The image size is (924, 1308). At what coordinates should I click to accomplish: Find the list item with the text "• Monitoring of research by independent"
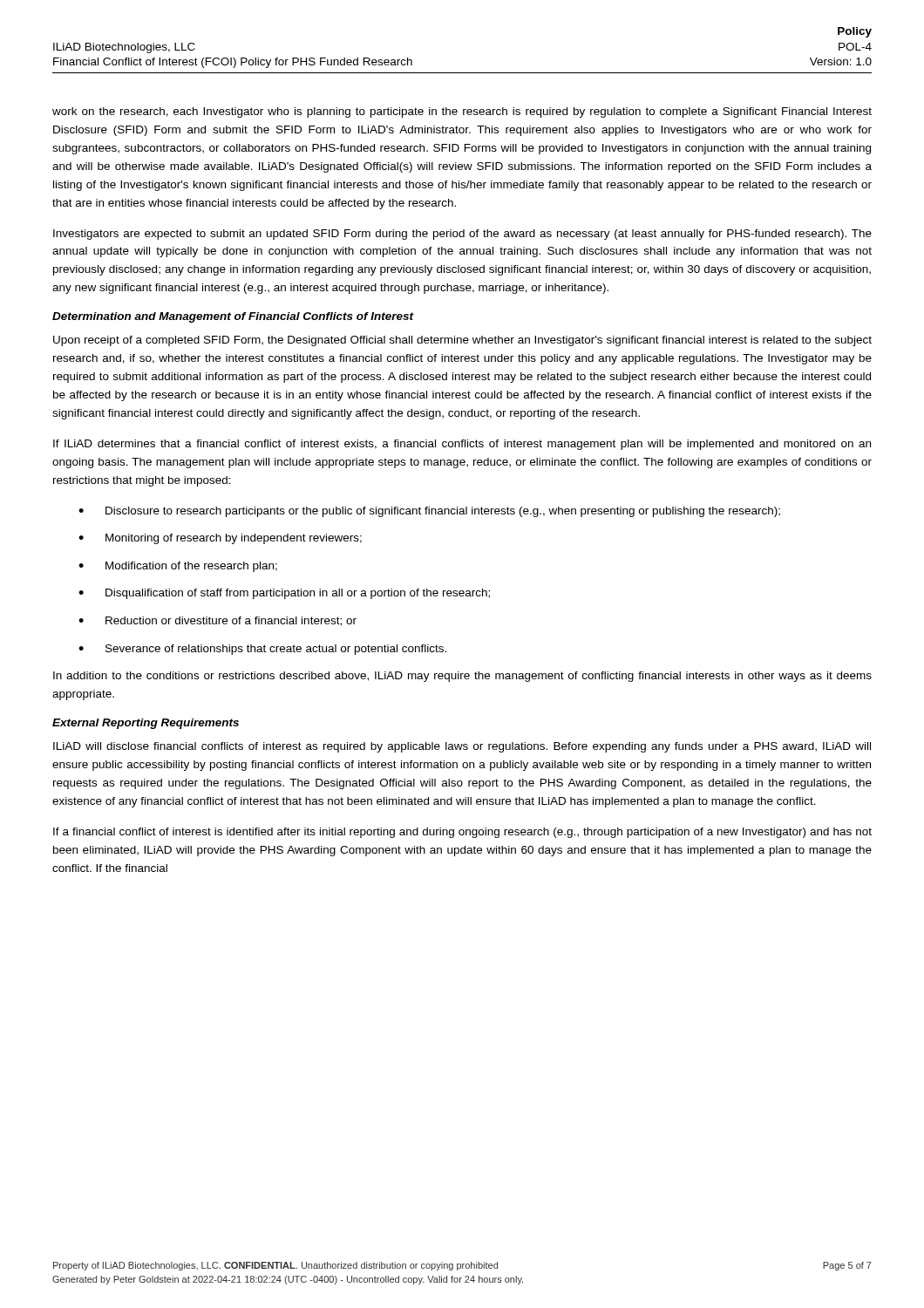pyautogui.click(x=220, y=539)
